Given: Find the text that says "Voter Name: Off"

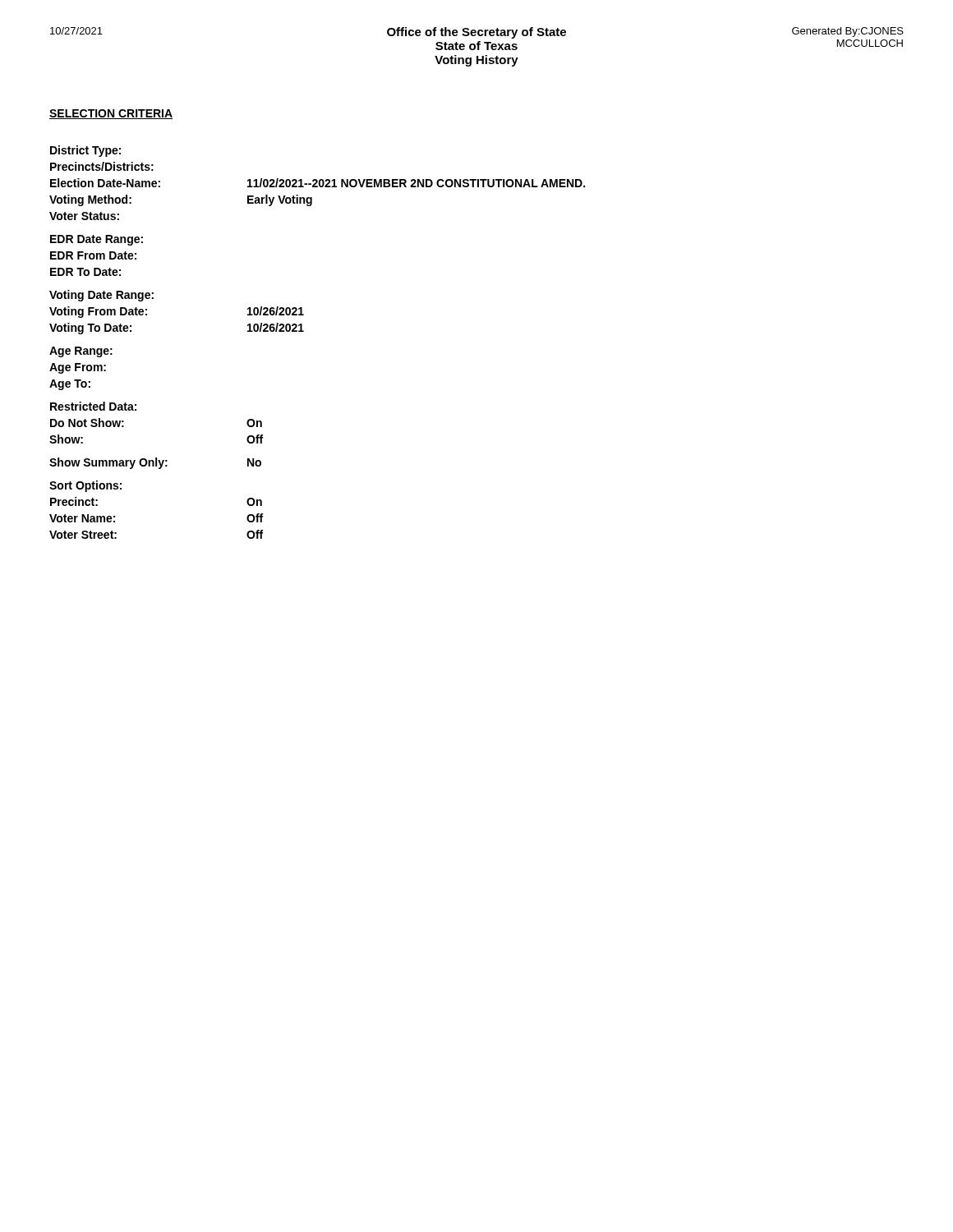Looking at the screenshot, I should point(85,518).
